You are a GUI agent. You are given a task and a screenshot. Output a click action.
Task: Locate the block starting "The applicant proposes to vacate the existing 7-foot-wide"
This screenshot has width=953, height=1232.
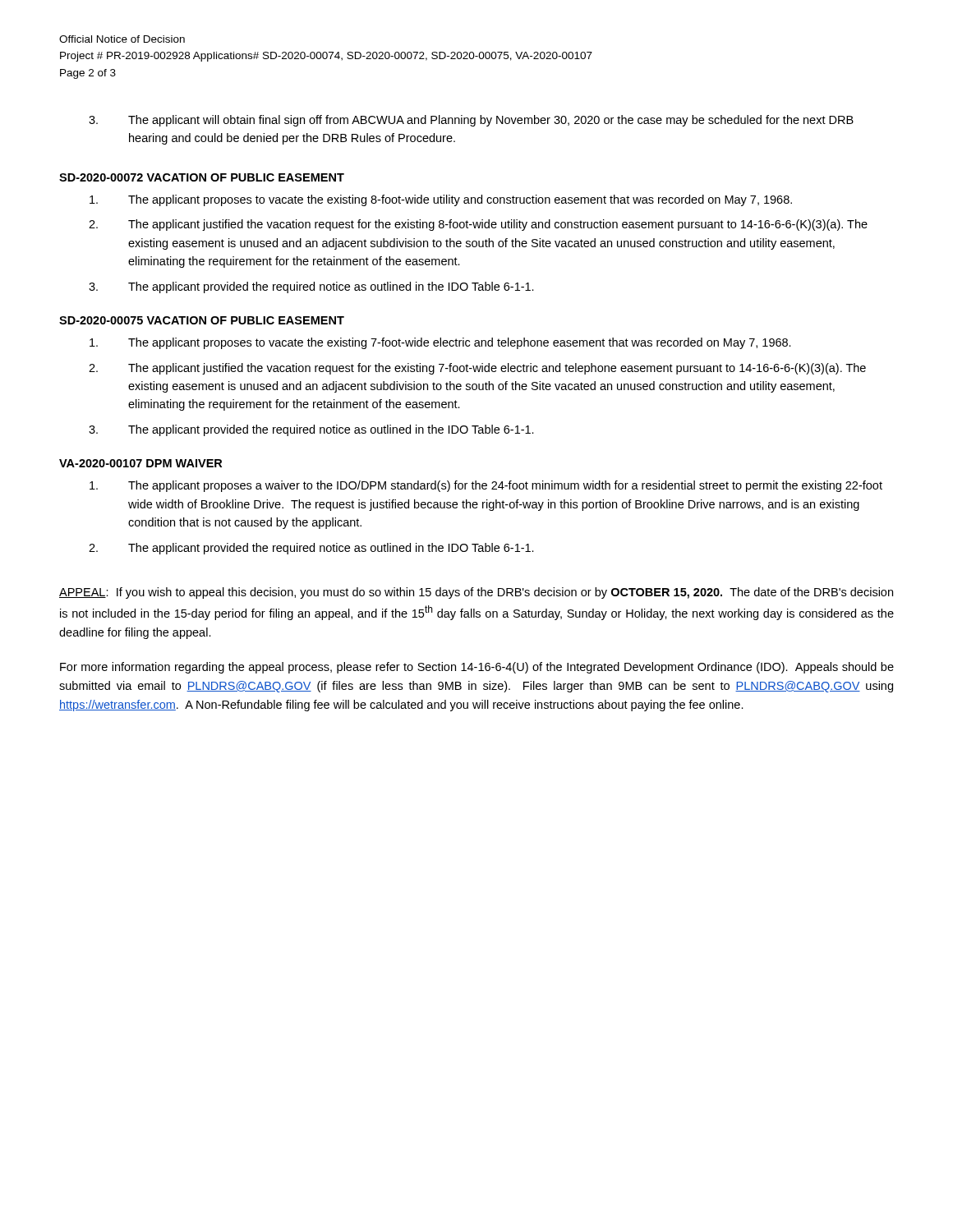(476, 343)
